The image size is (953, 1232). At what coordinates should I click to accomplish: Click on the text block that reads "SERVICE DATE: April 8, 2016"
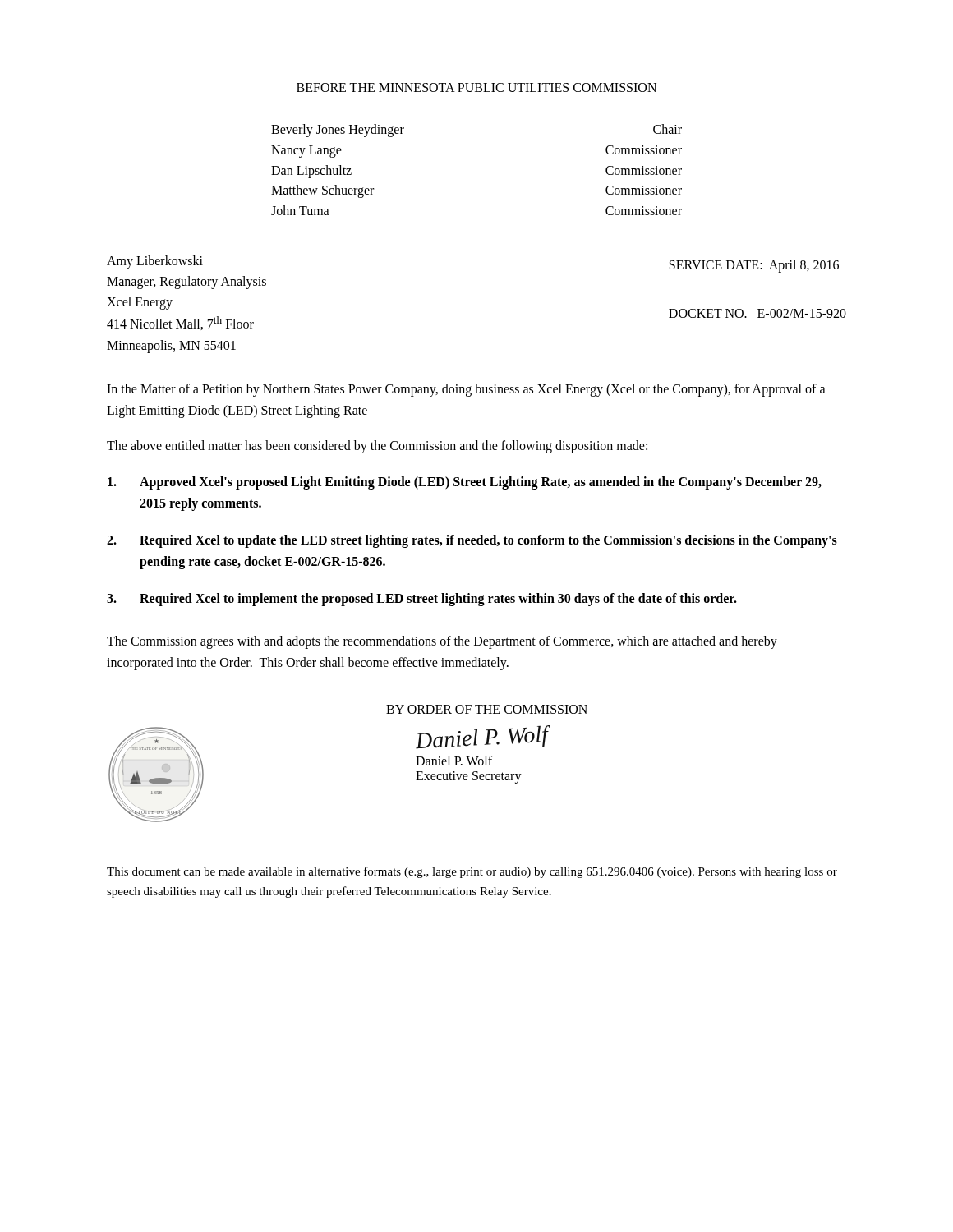click(x=754, y=266)
